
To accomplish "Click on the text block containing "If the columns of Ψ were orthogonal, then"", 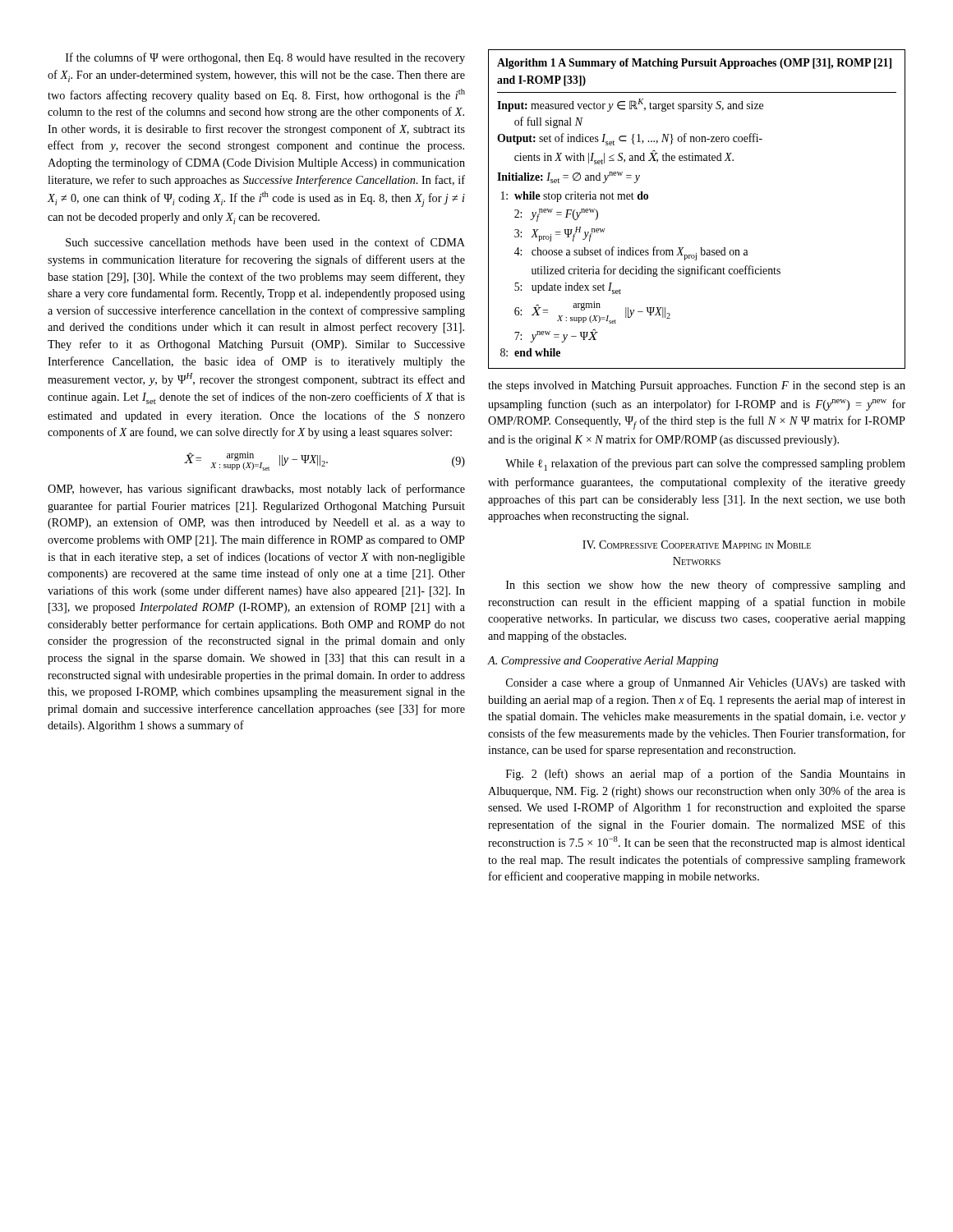I will [x=256, y=139].
